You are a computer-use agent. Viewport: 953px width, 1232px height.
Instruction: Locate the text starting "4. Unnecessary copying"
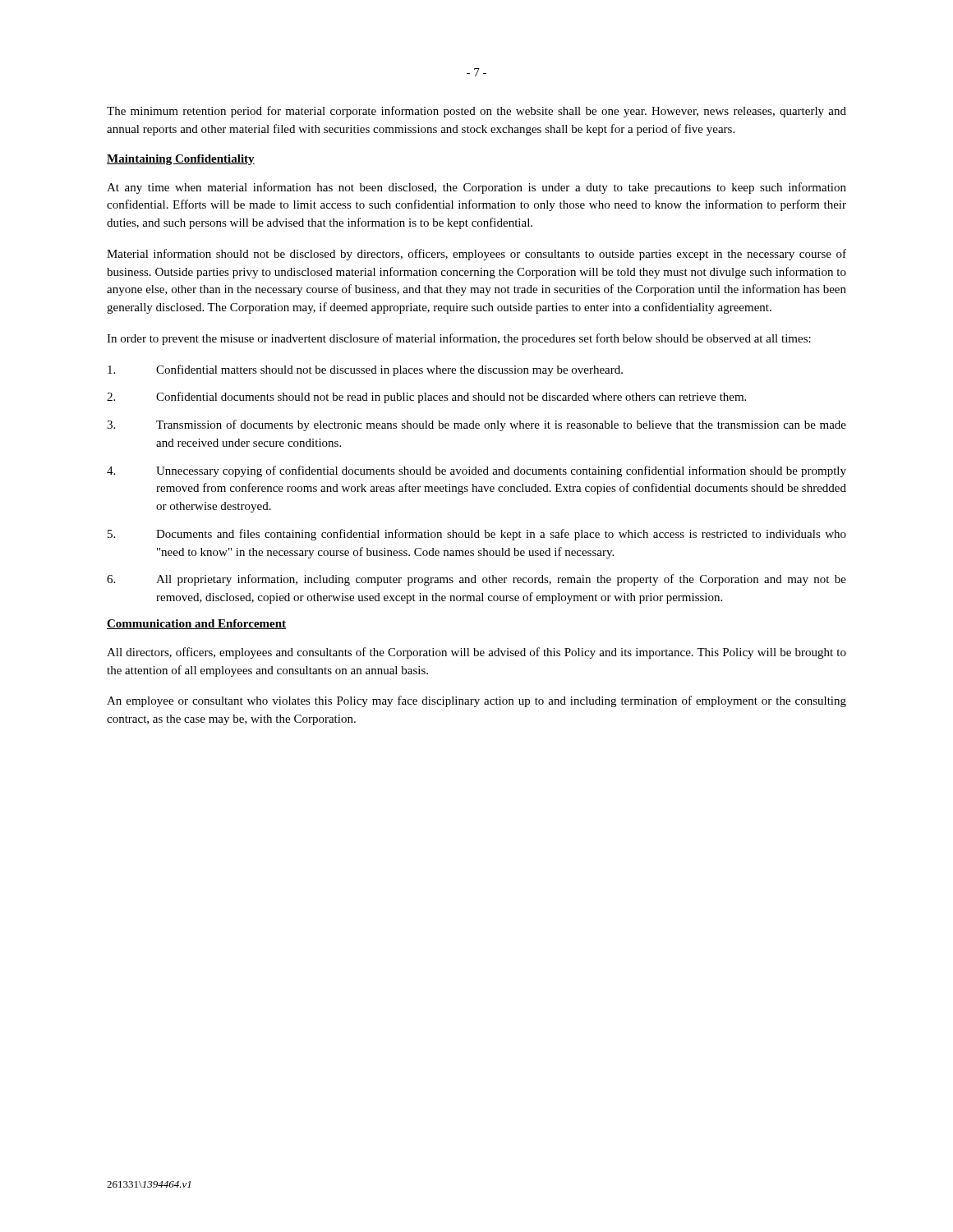476,489
